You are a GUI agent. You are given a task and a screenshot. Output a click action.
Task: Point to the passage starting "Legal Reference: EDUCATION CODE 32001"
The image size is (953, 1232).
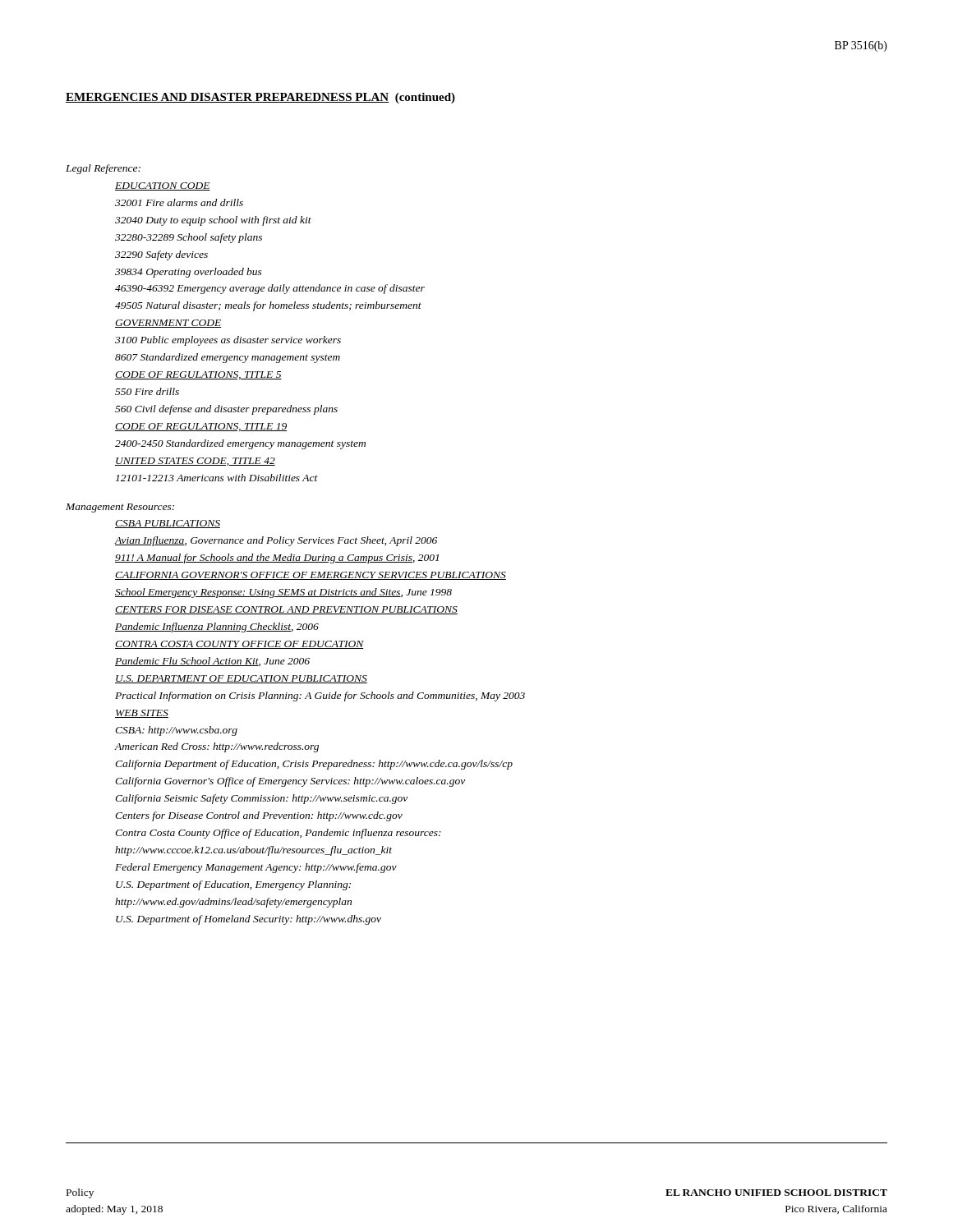(x=103, y=169)
